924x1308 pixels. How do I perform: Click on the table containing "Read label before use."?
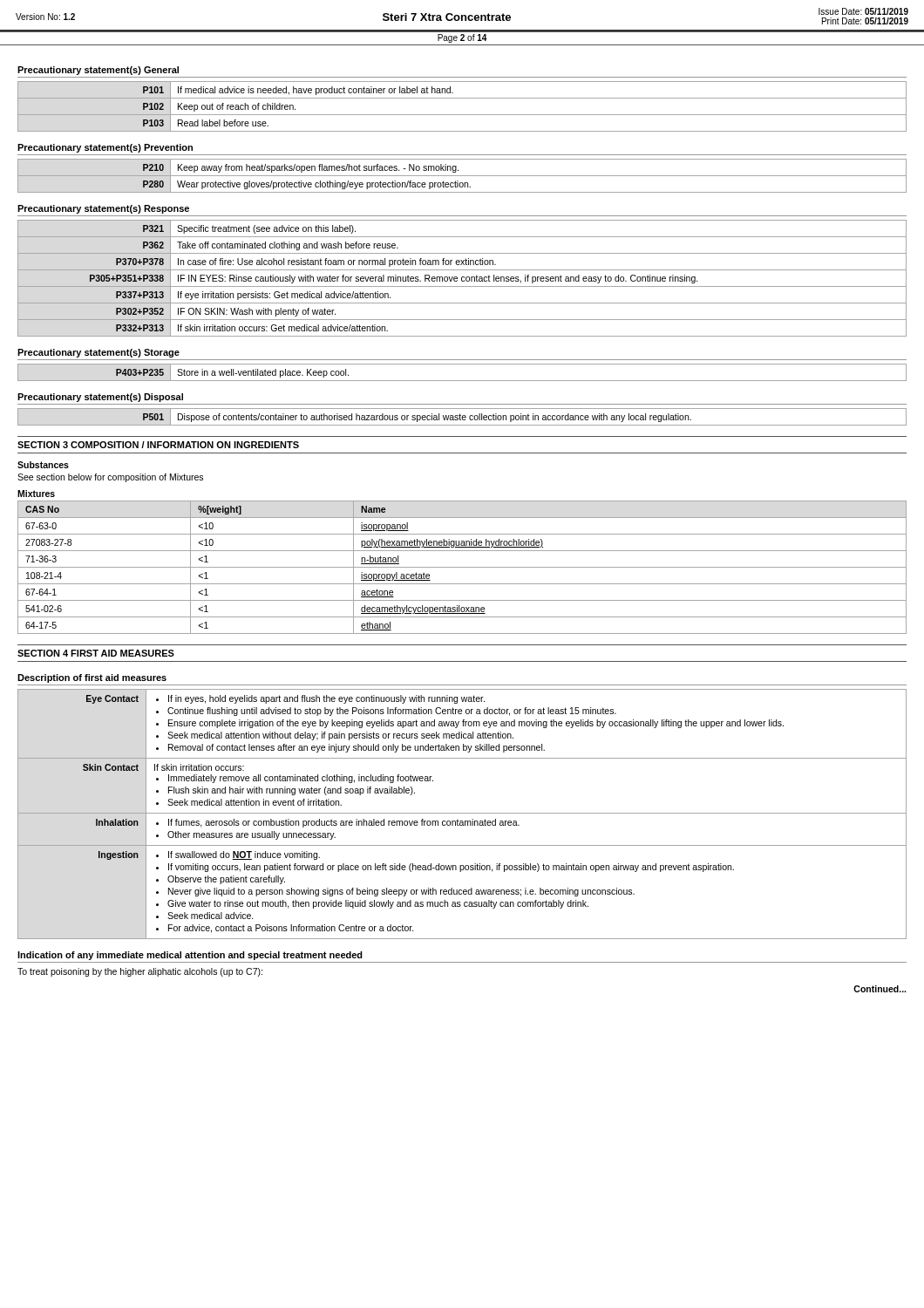[x=462, y=106]
